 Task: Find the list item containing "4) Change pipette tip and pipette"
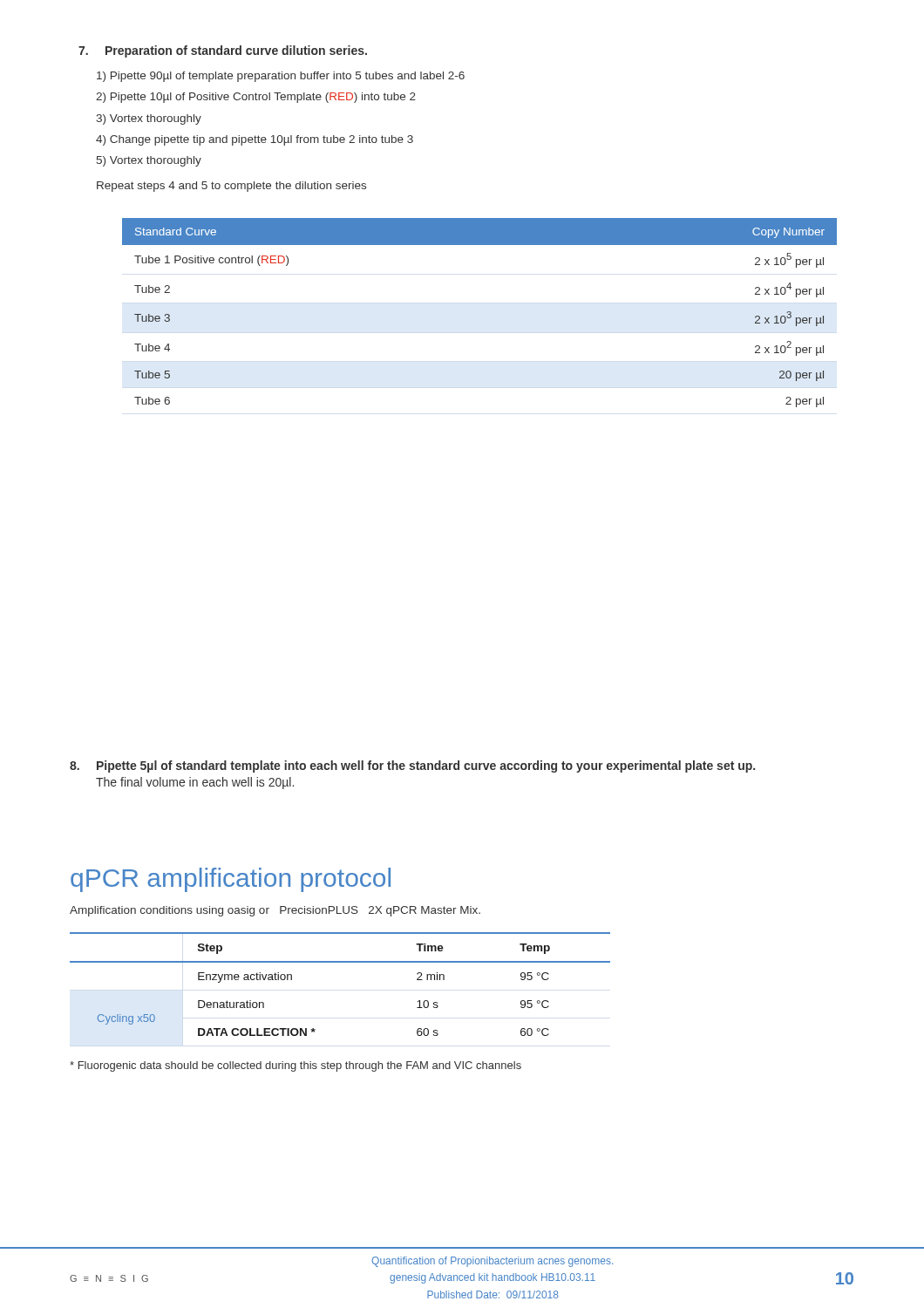(x=255, y=139)
